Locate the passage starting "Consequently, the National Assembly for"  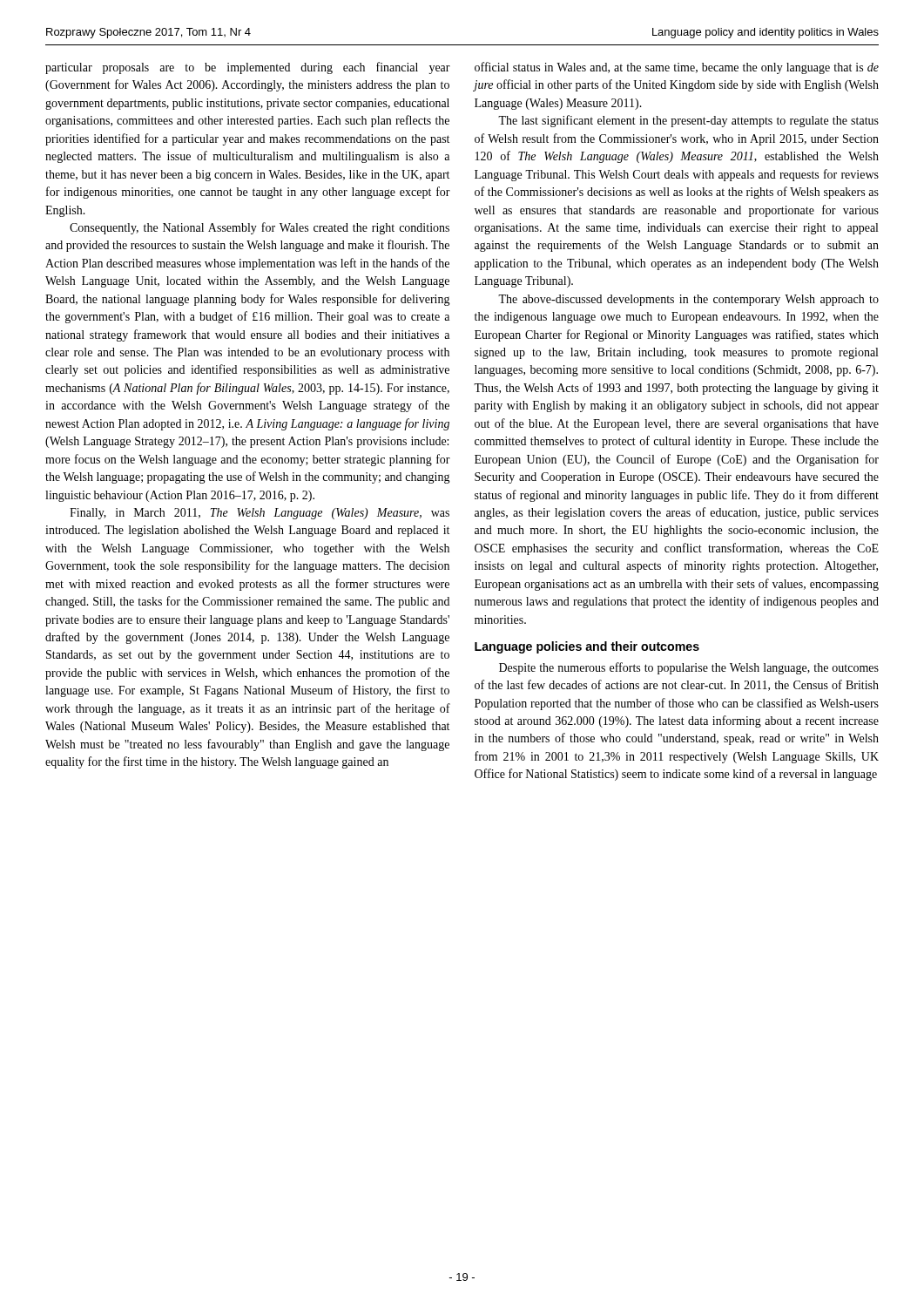[x=248, y=362]
